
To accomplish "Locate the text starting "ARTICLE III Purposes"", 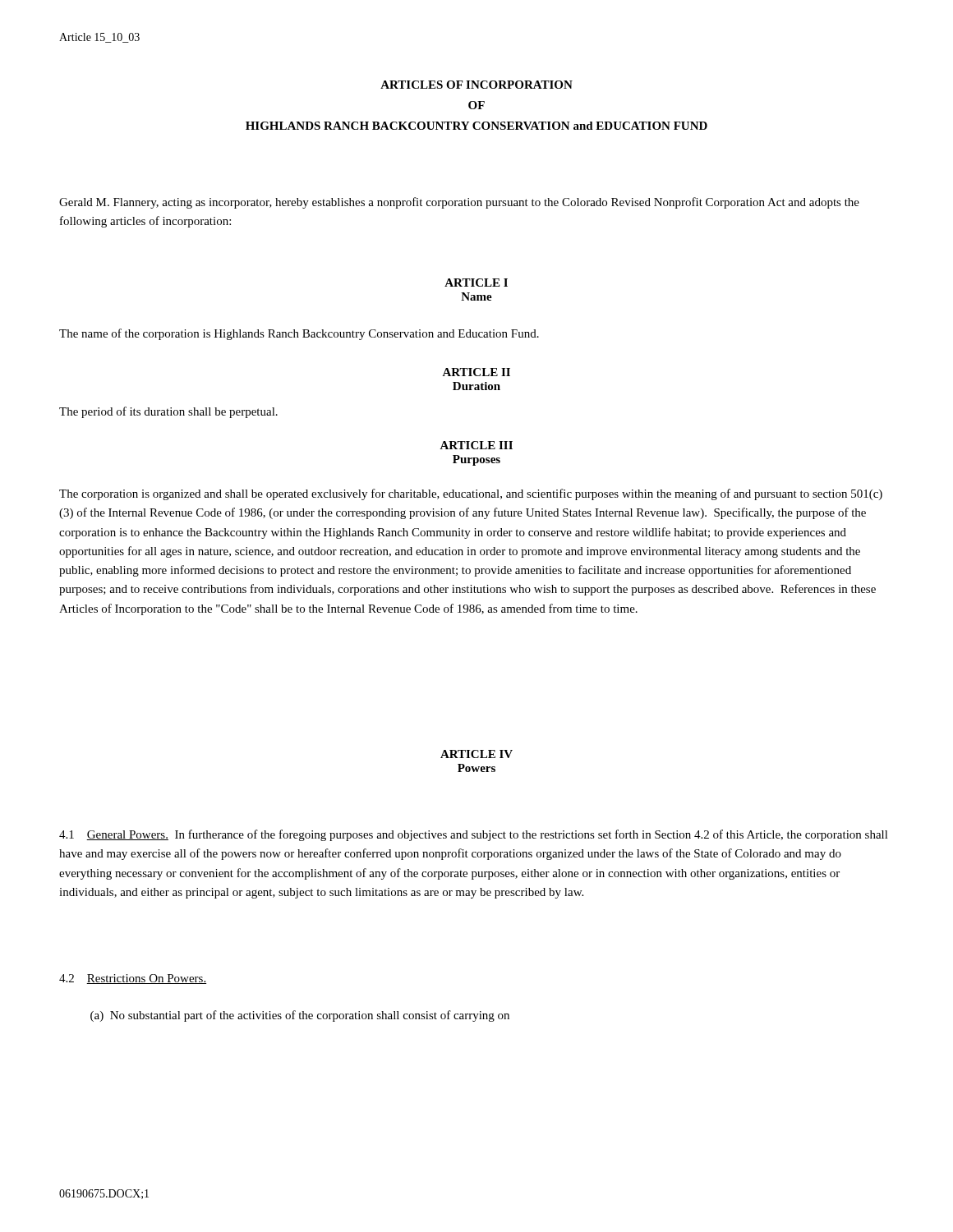I will (476, 453).
